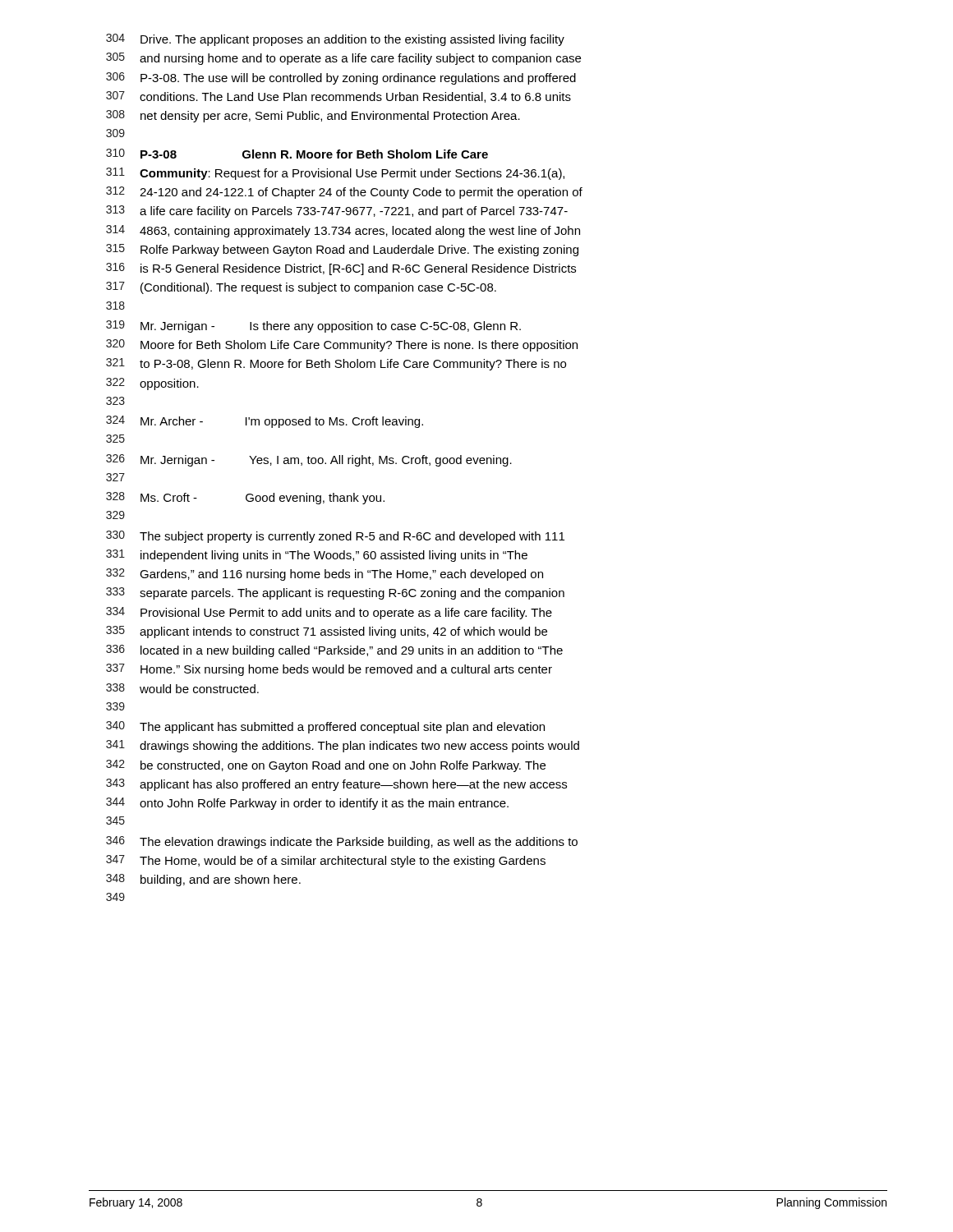The height and width of the screenshot is (1232, 953).
Task: Find the text block that reads "319Mr. Jernigan - Is there any opposition"
Action: point(488,354)
